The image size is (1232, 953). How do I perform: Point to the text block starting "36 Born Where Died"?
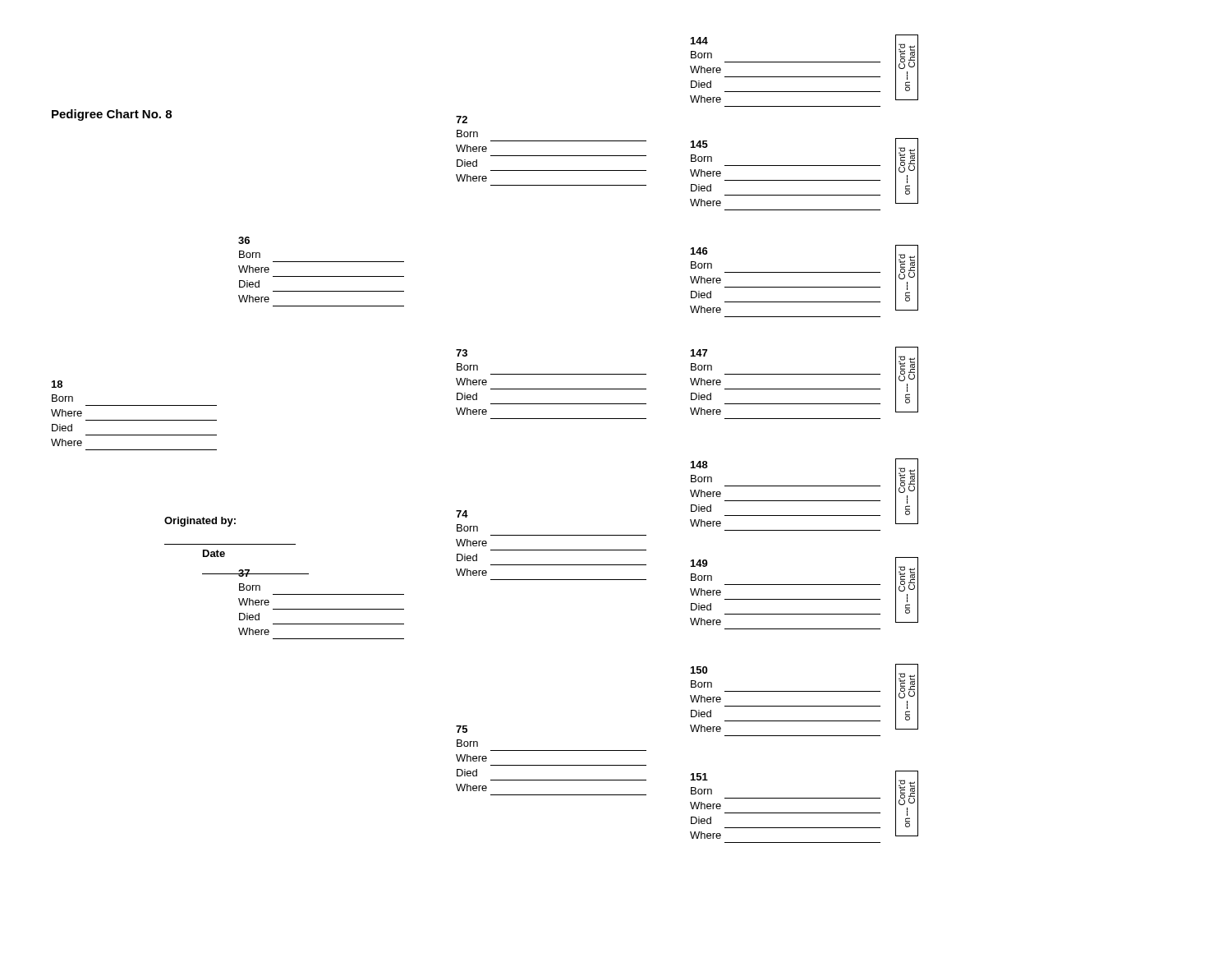[x=321, y=270]
